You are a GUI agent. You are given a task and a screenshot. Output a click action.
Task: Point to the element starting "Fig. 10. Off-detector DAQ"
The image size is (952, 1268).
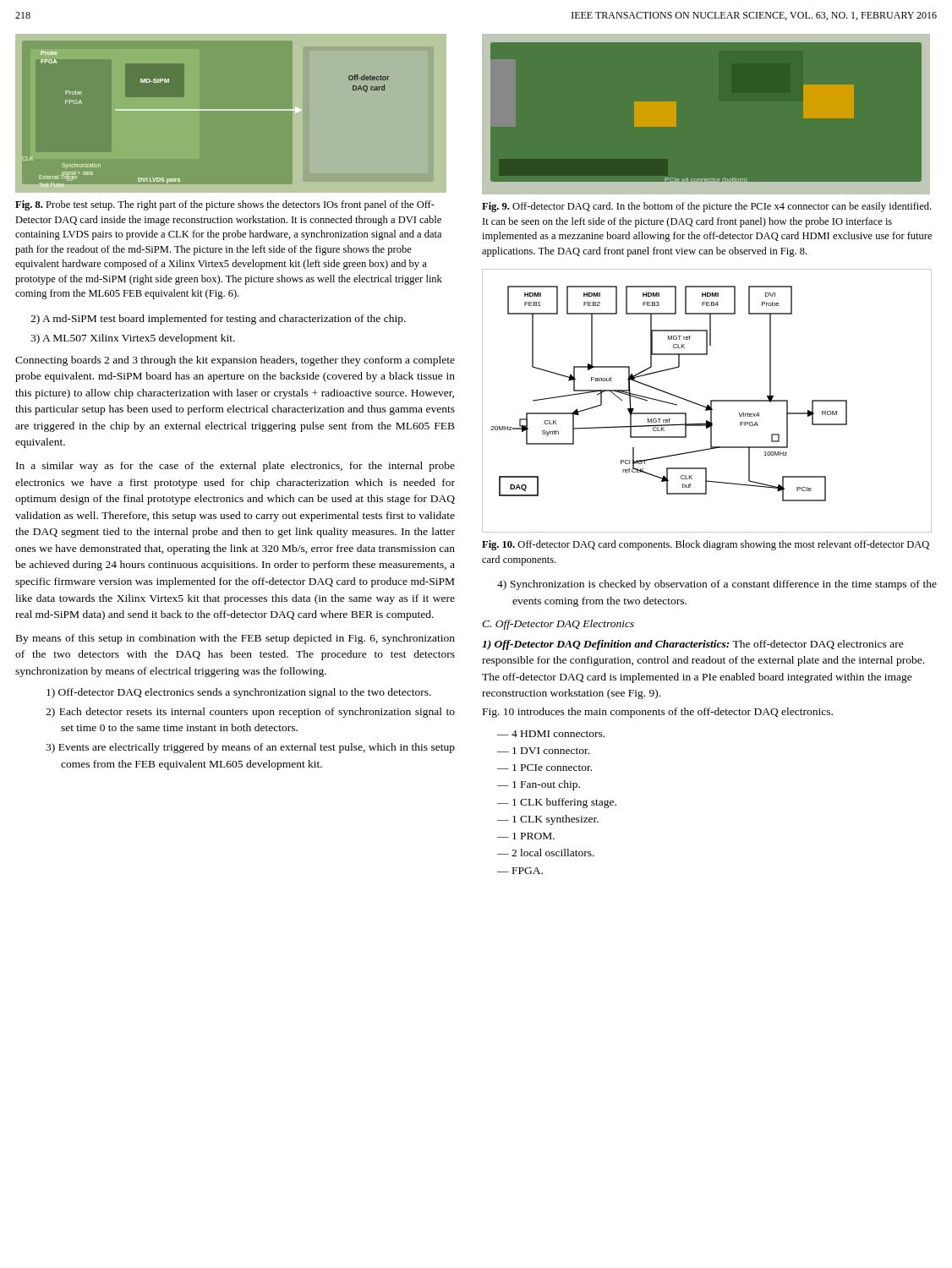click(x=706, y=552)
